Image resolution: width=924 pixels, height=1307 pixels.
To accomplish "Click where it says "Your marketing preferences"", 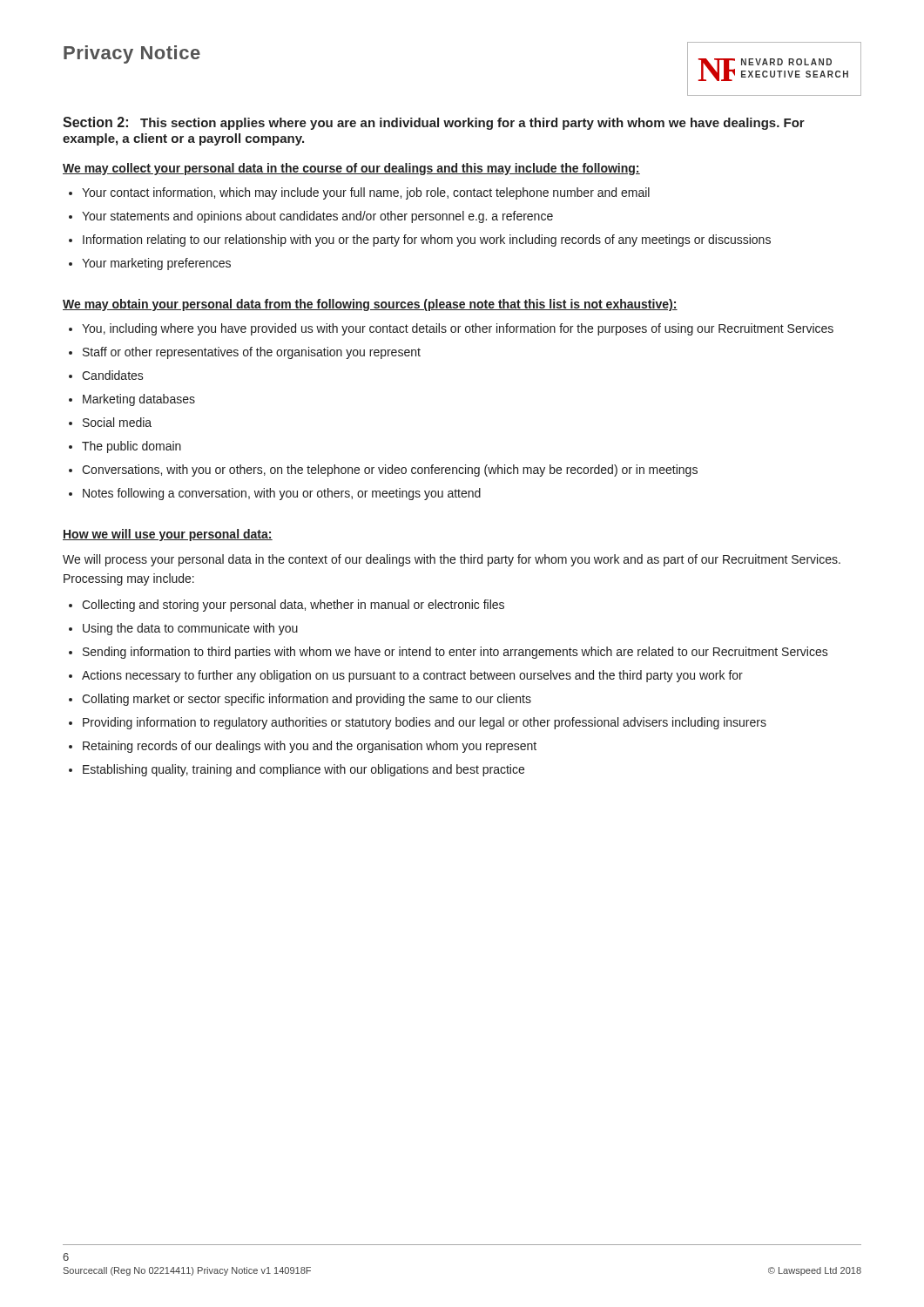I will pos(157,263).
